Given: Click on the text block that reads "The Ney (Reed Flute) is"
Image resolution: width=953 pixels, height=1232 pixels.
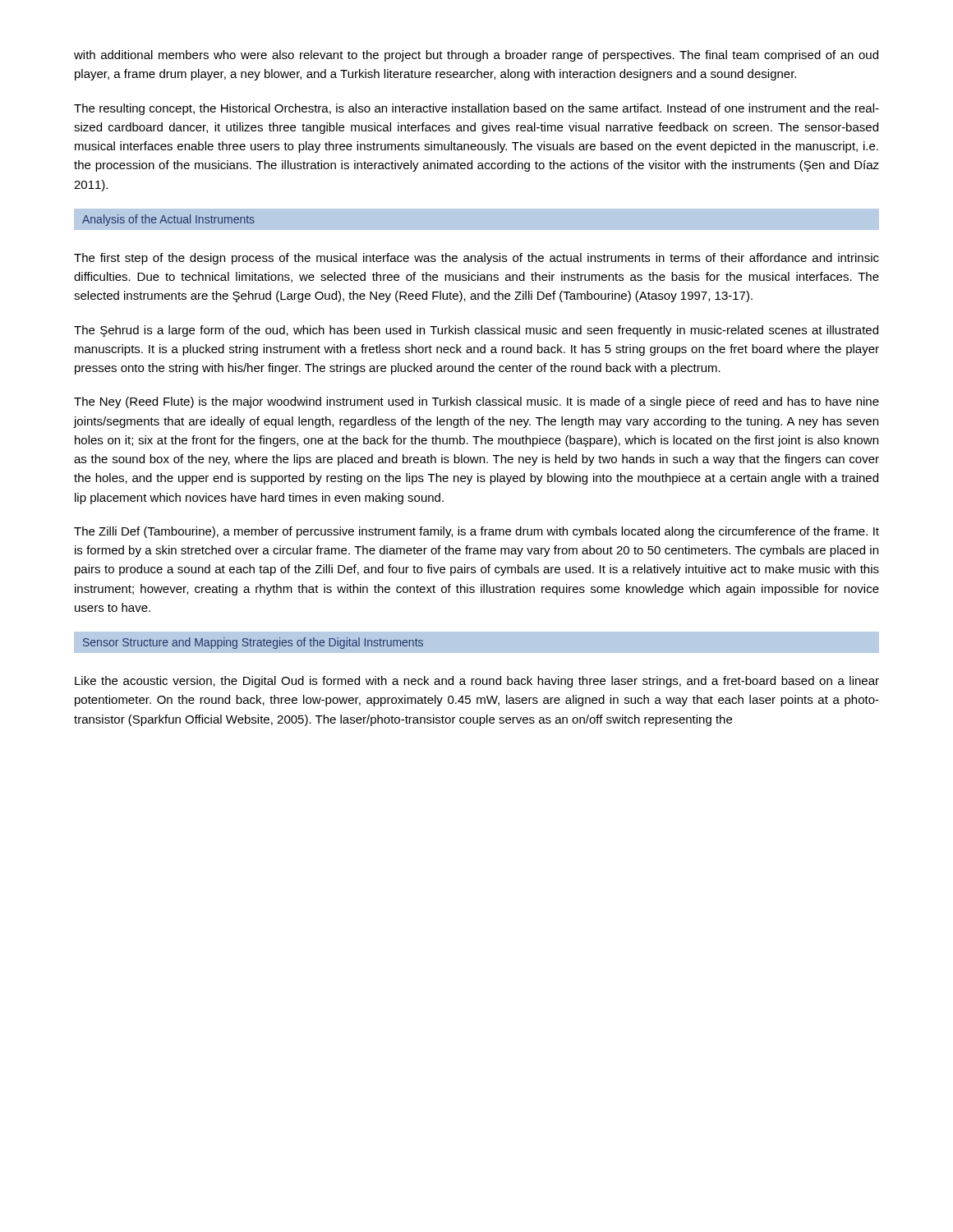Looking at the screenshot, I should 476,449.
